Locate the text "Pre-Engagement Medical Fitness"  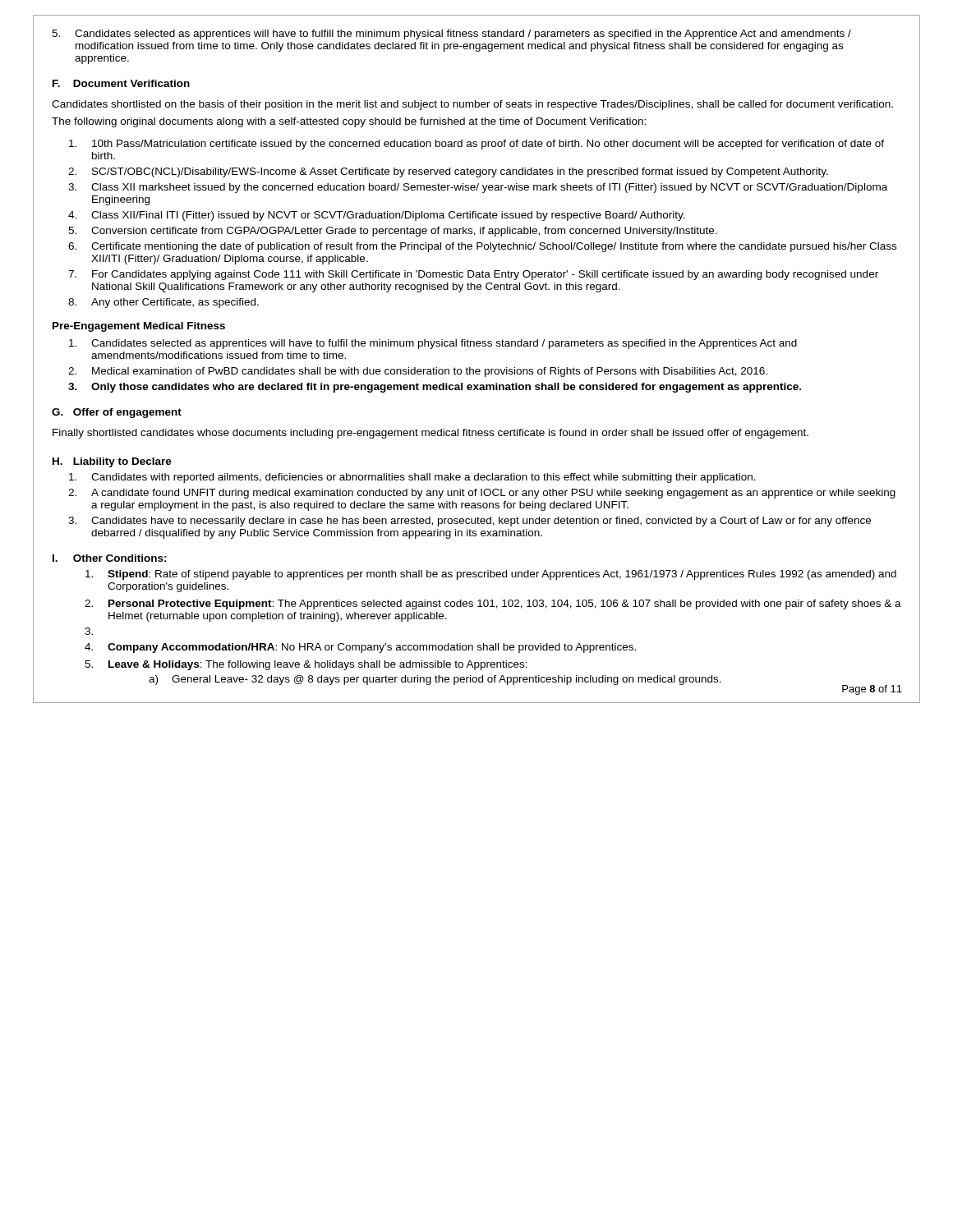139,327
